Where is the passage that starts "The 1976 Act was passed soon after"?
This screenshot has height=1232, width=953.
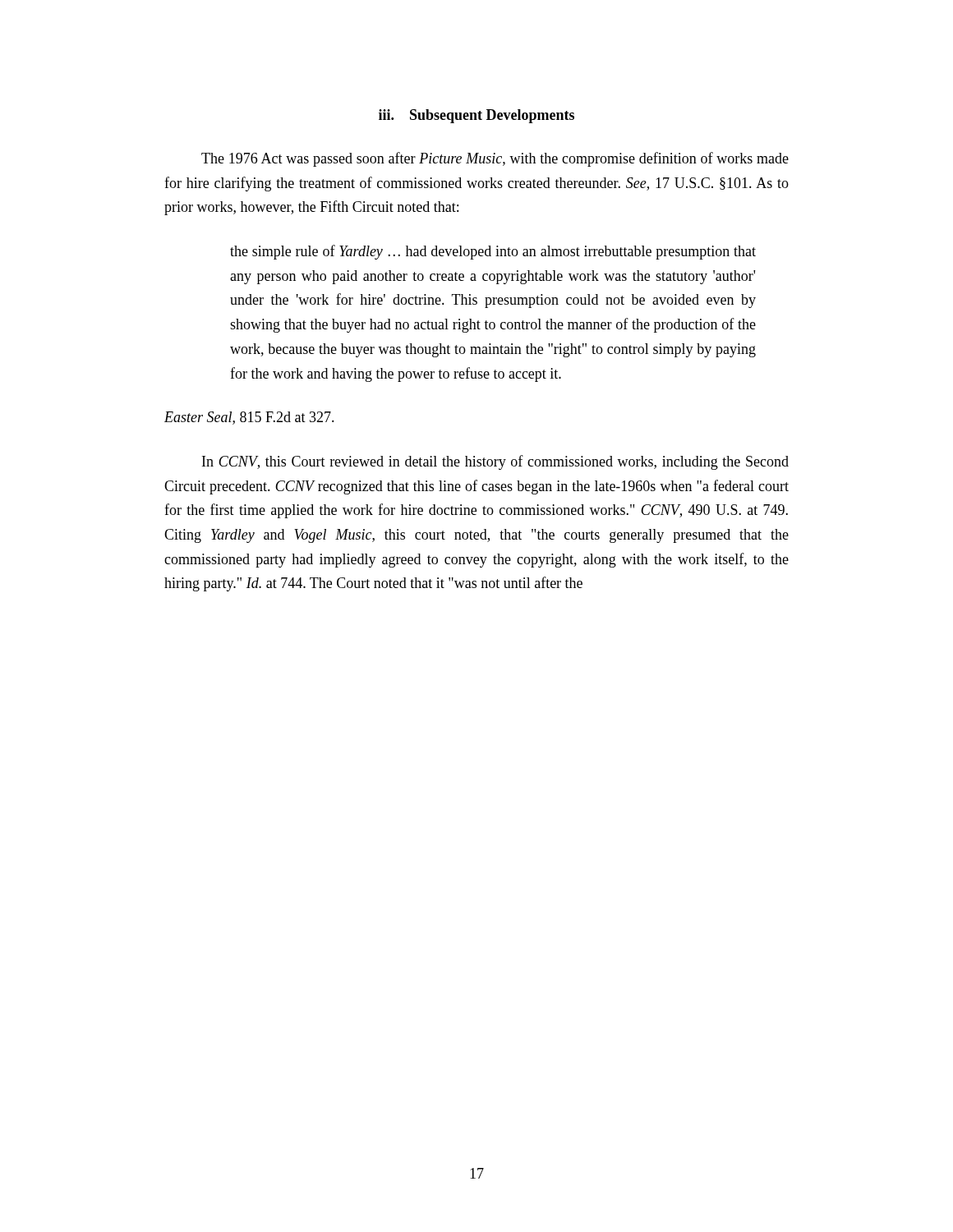[x=476, y=183]
